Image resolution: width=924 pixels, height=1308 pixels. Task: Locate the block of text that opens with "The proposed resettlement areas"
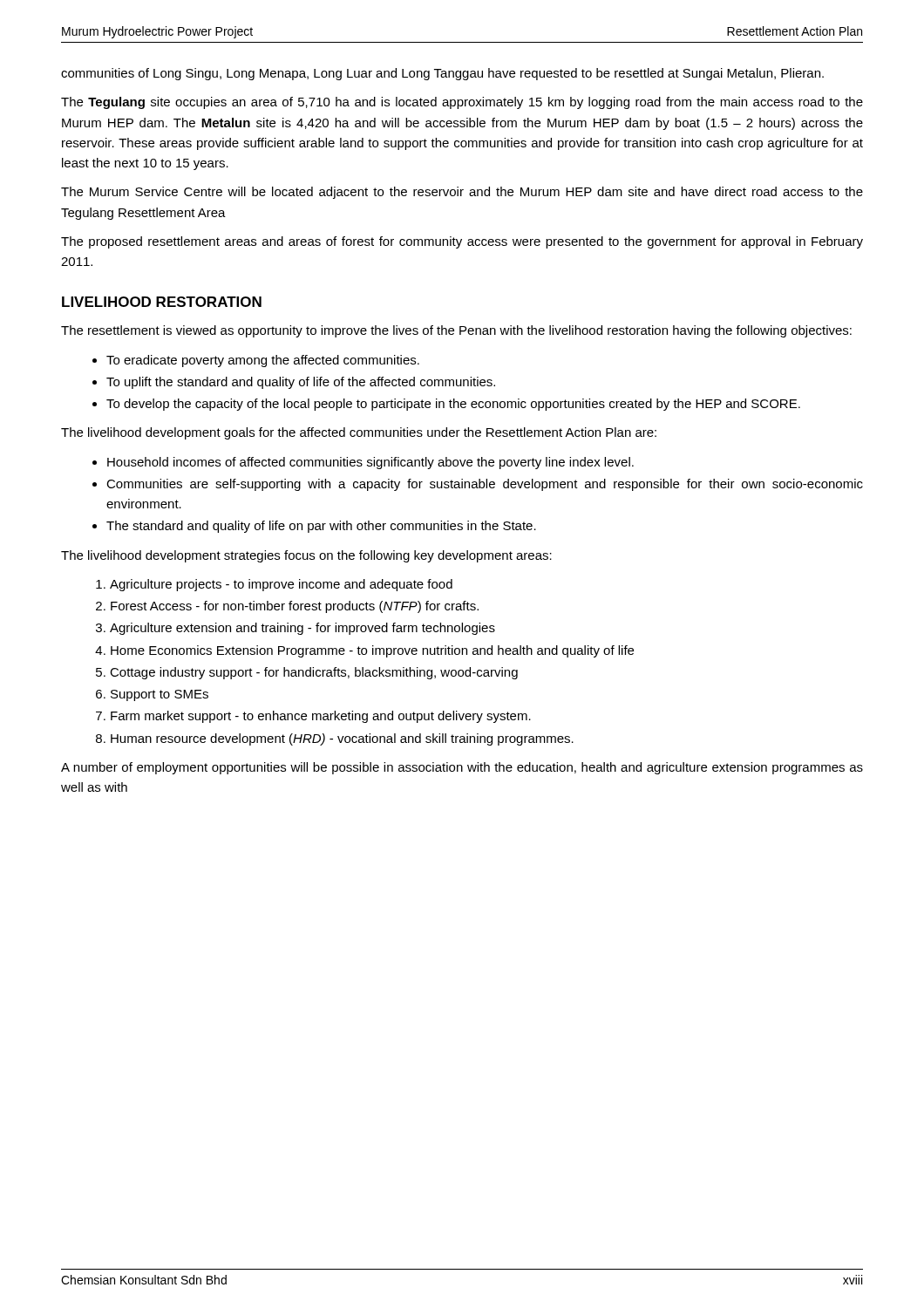point(462,251)
